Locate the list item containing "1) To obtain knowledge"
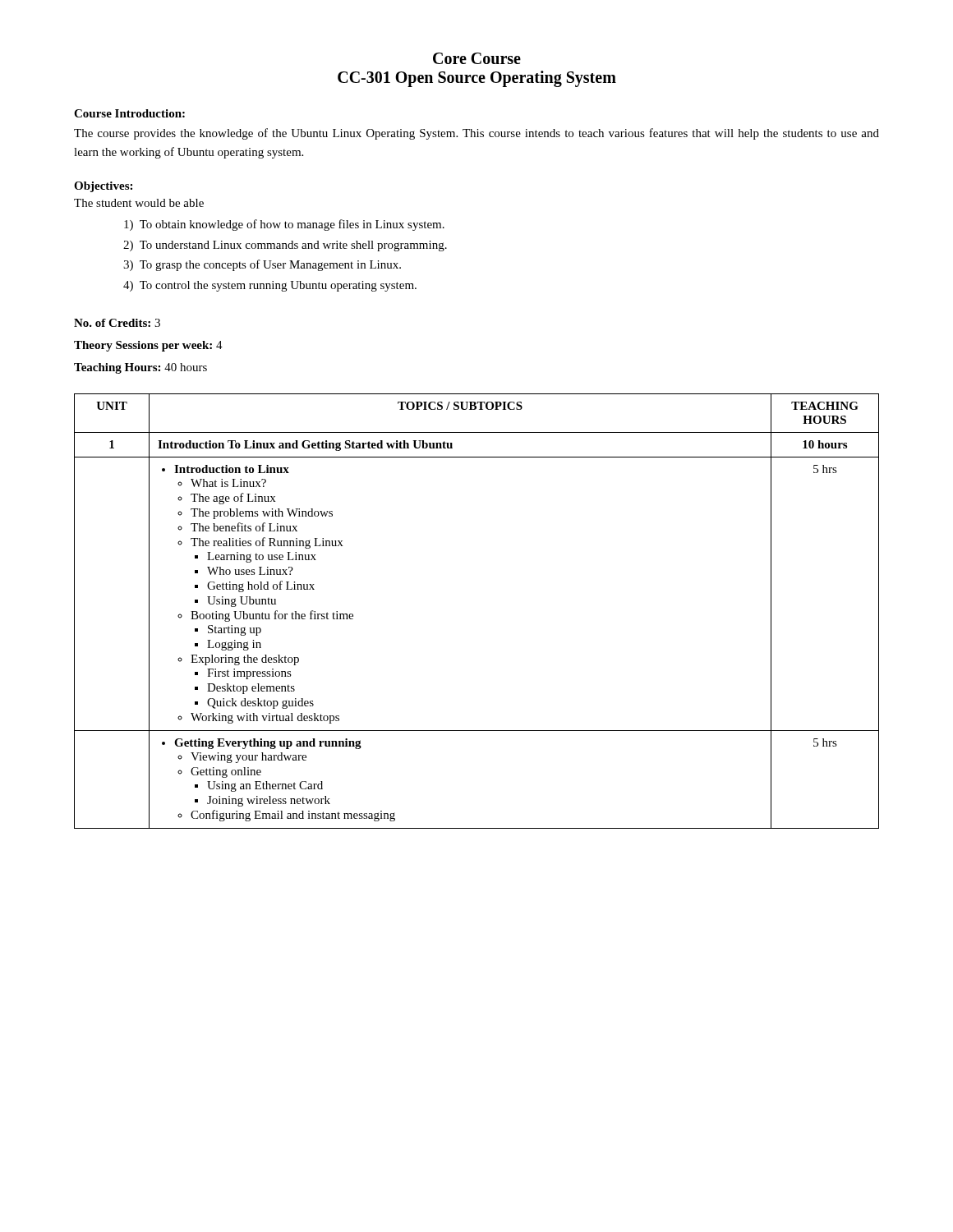The height and width of the screenshot is (1232, 953). tap(284, 224)
